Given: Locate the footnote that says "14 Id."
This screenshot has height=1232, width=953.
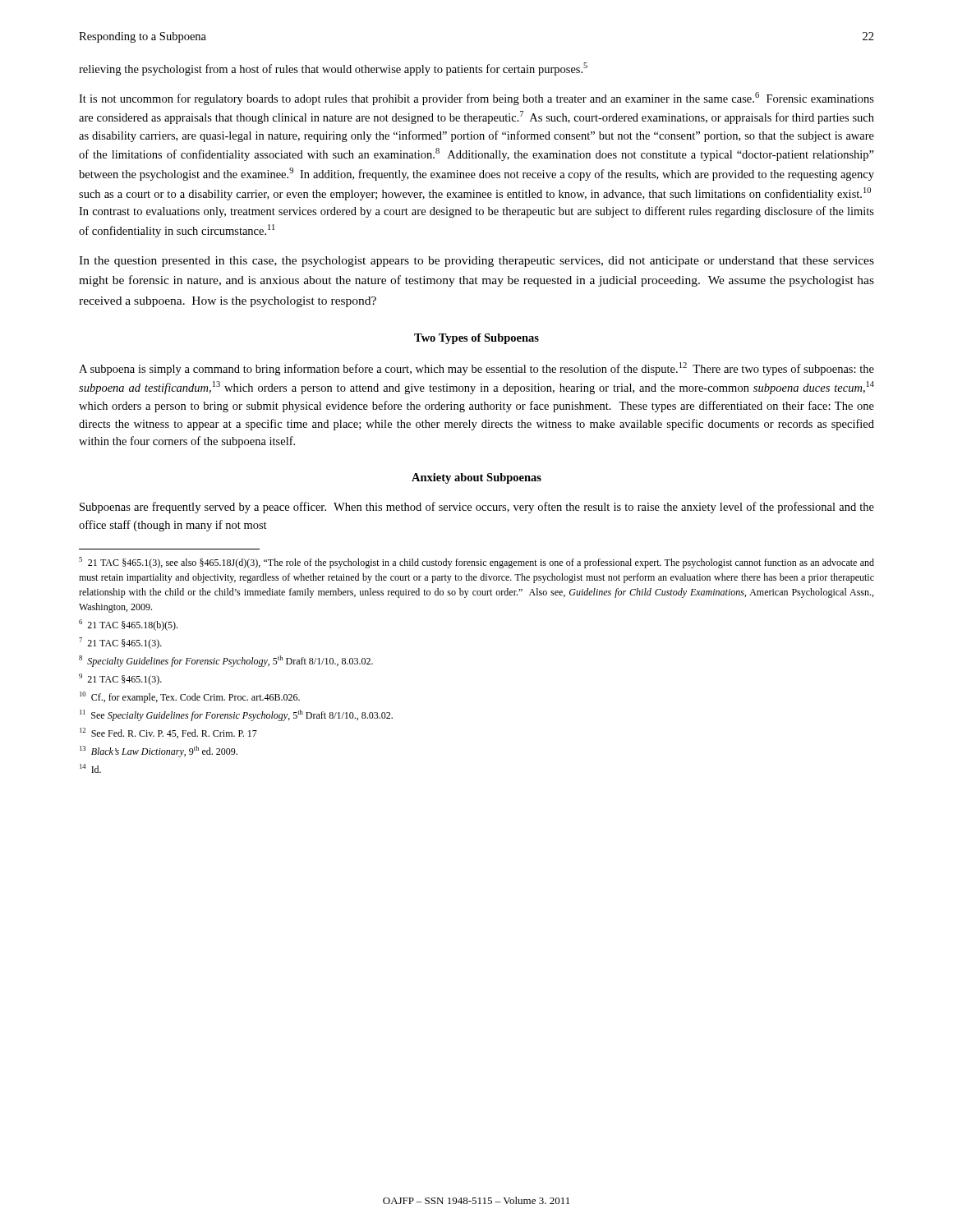Looking at the screenshot, I should pyautogui.click(x=90, y=768).
